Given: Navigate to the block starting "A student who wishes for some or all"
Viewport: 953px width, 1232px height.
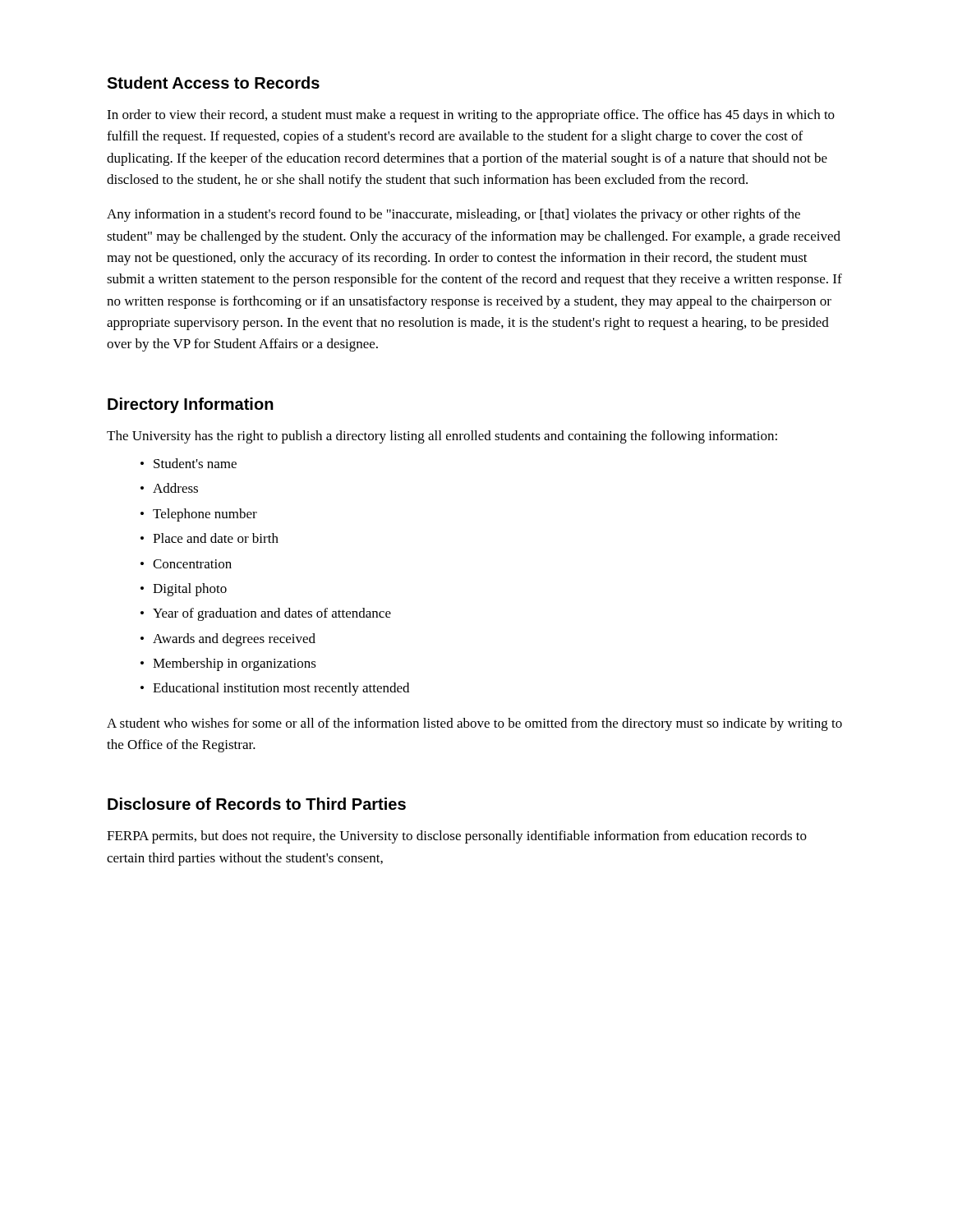Looking at the screenshot, I should click(x=475, y=734).
